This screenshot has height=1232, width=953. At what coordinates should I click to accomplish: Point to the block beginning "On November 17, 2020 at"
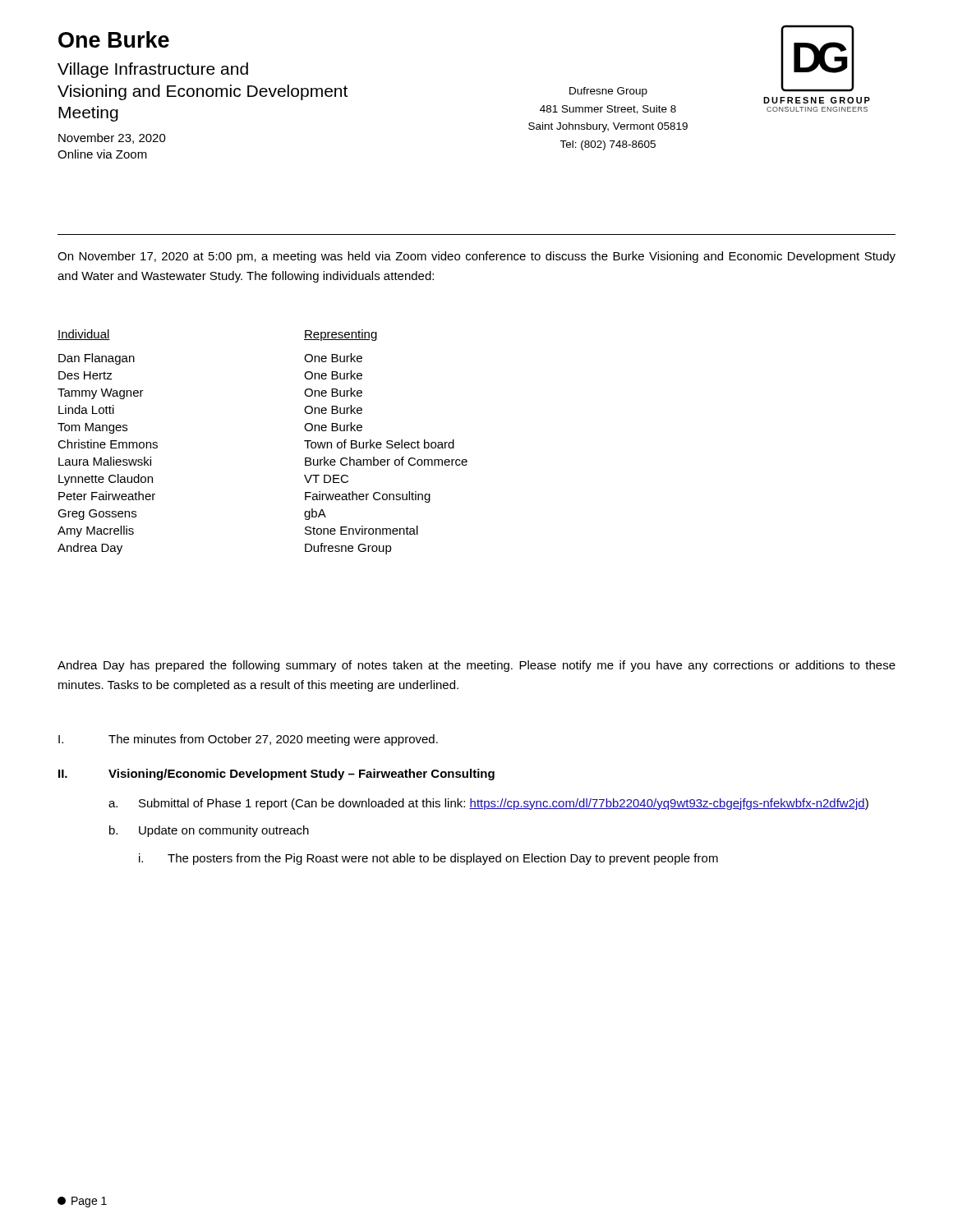[x=476, y=266]
